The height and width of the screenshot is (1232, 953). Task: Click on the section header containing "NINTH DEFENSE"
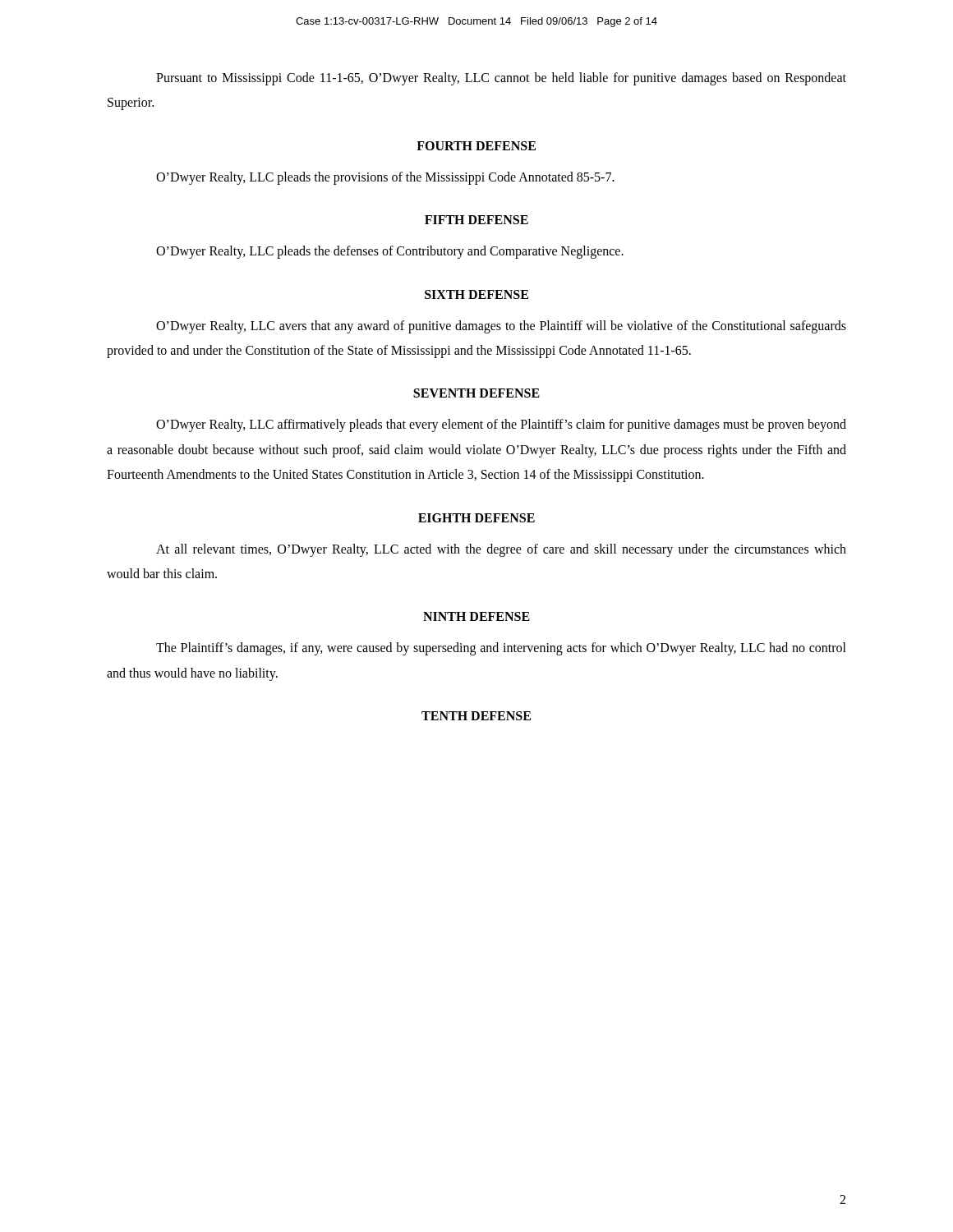476,617
